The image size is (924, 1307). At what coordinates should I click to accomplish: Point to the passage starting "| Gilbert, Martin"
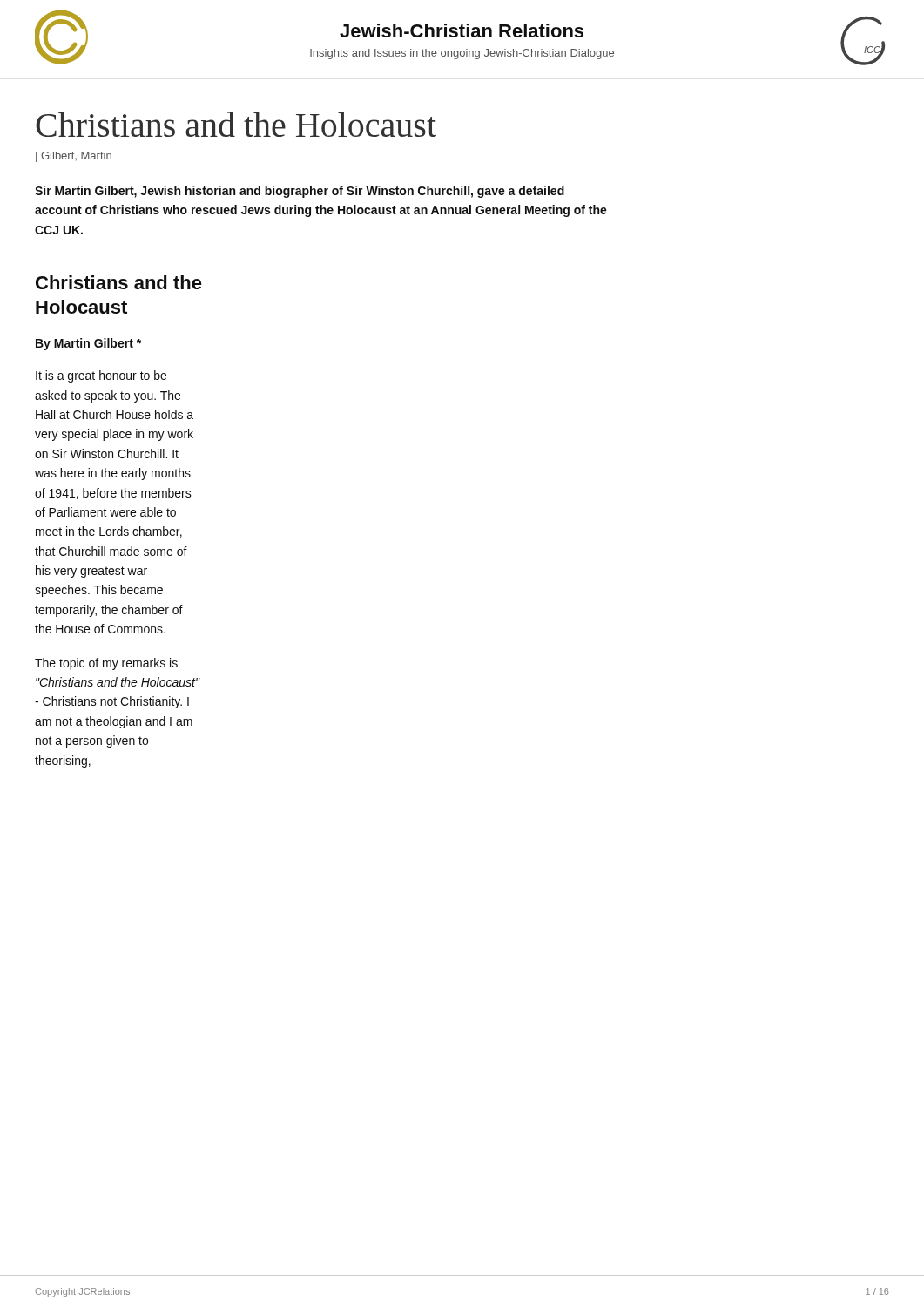(x=73, y=156)
